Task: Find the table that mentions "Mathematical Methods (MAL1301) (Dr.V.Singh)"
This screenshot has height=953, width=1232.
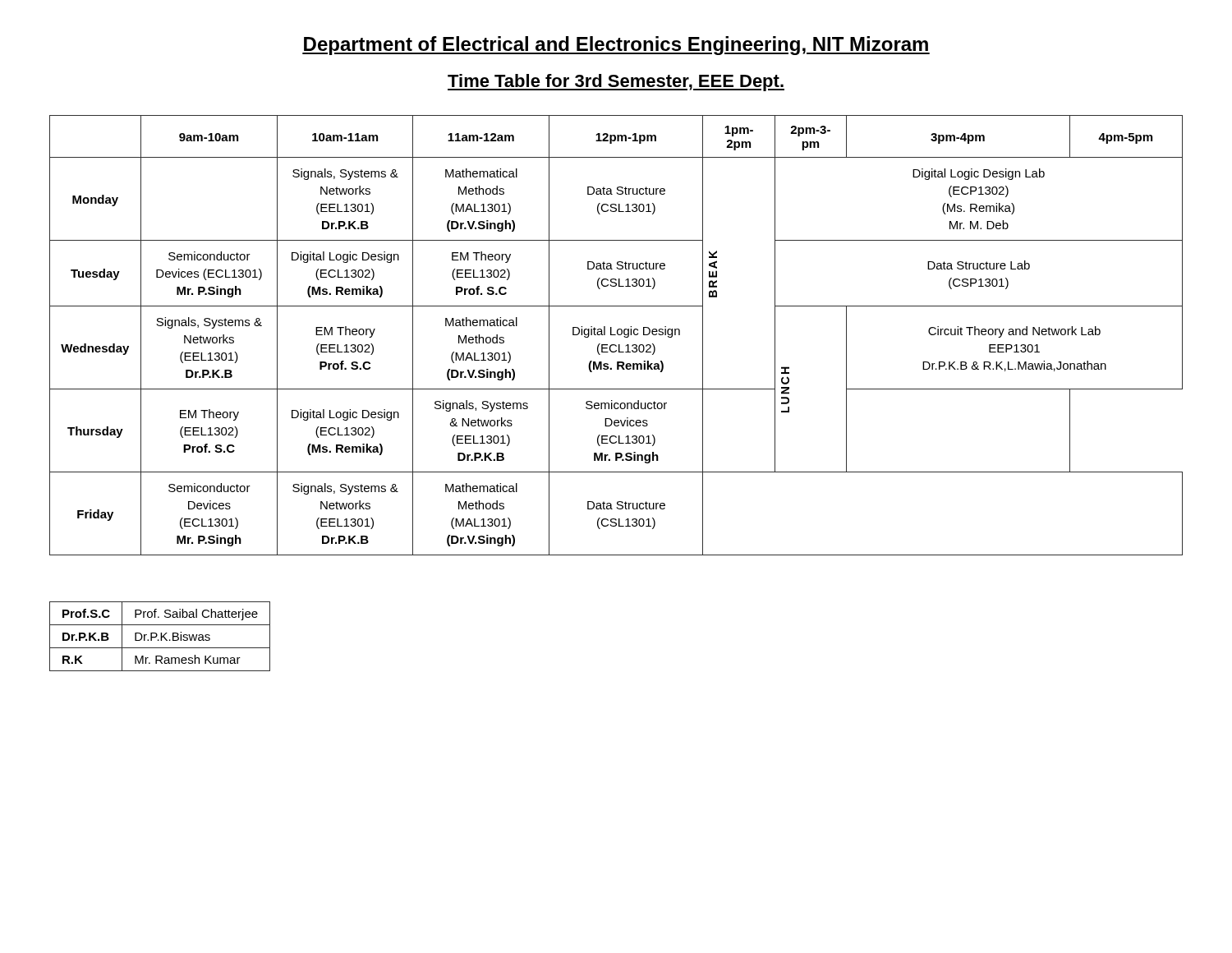Action: click(x=616, y=335)
